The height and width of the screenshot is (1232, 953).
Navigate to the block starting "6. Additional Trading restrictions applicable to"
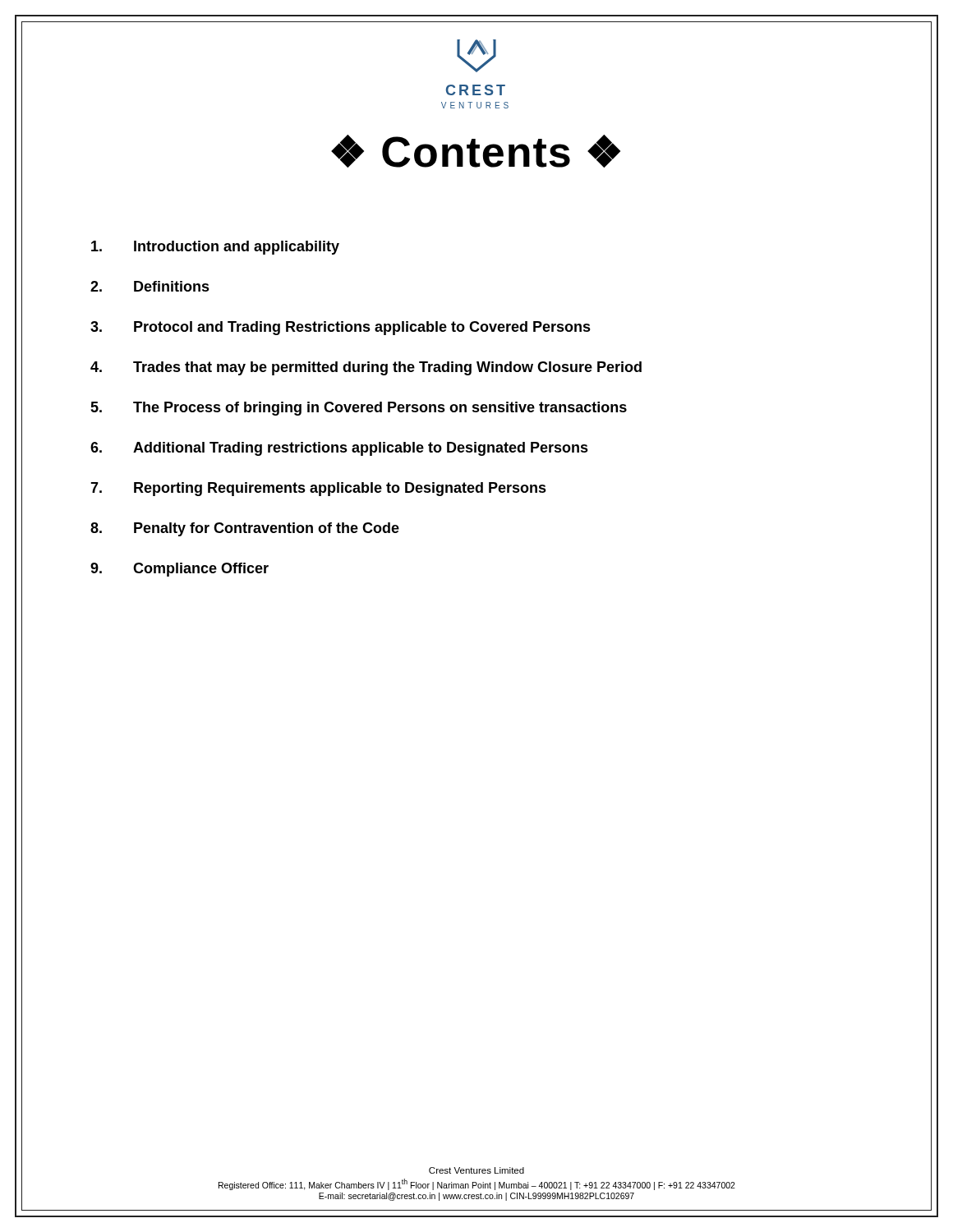(339, 448)
